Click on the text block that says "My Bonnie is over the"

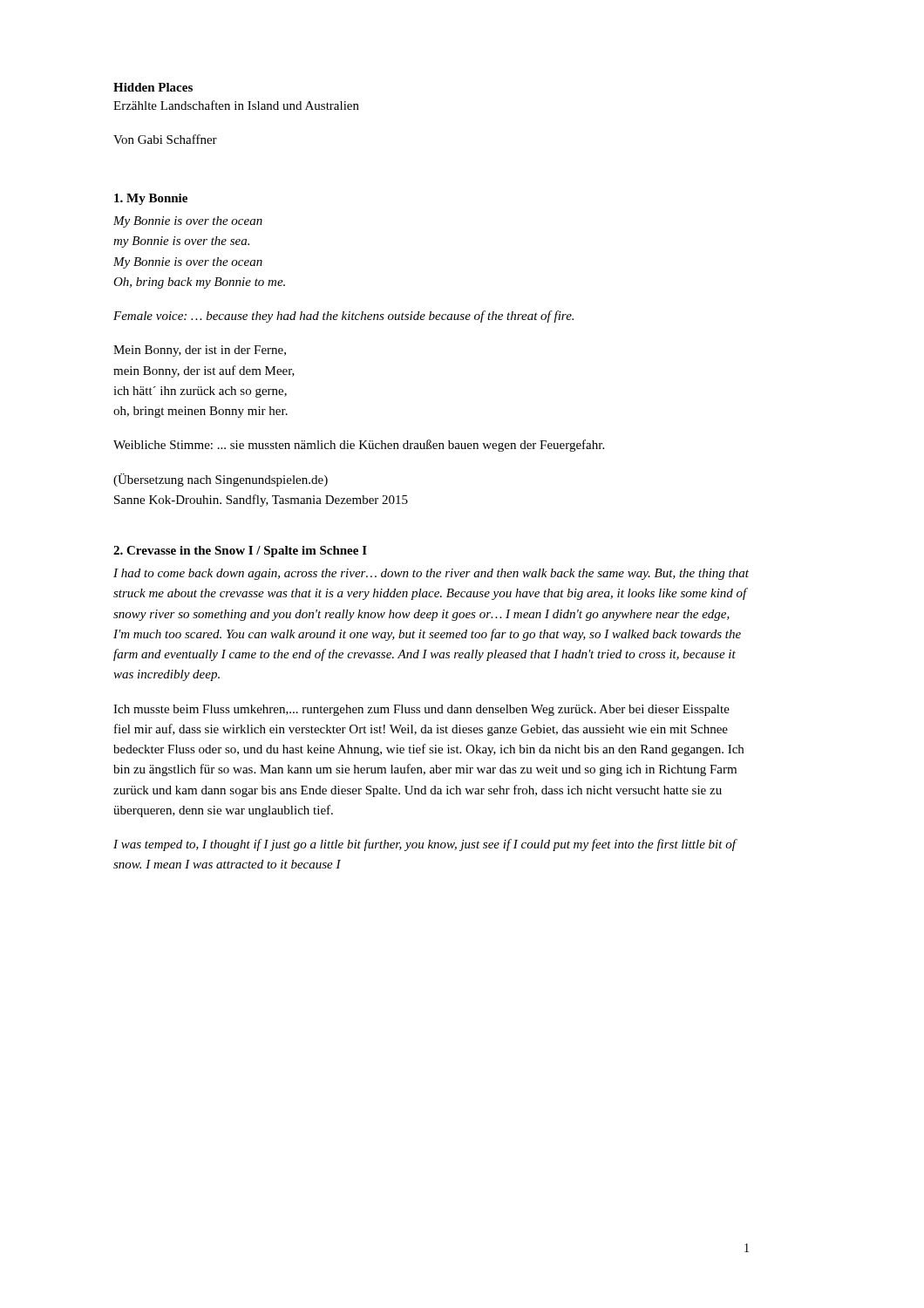tap(200, 251)
